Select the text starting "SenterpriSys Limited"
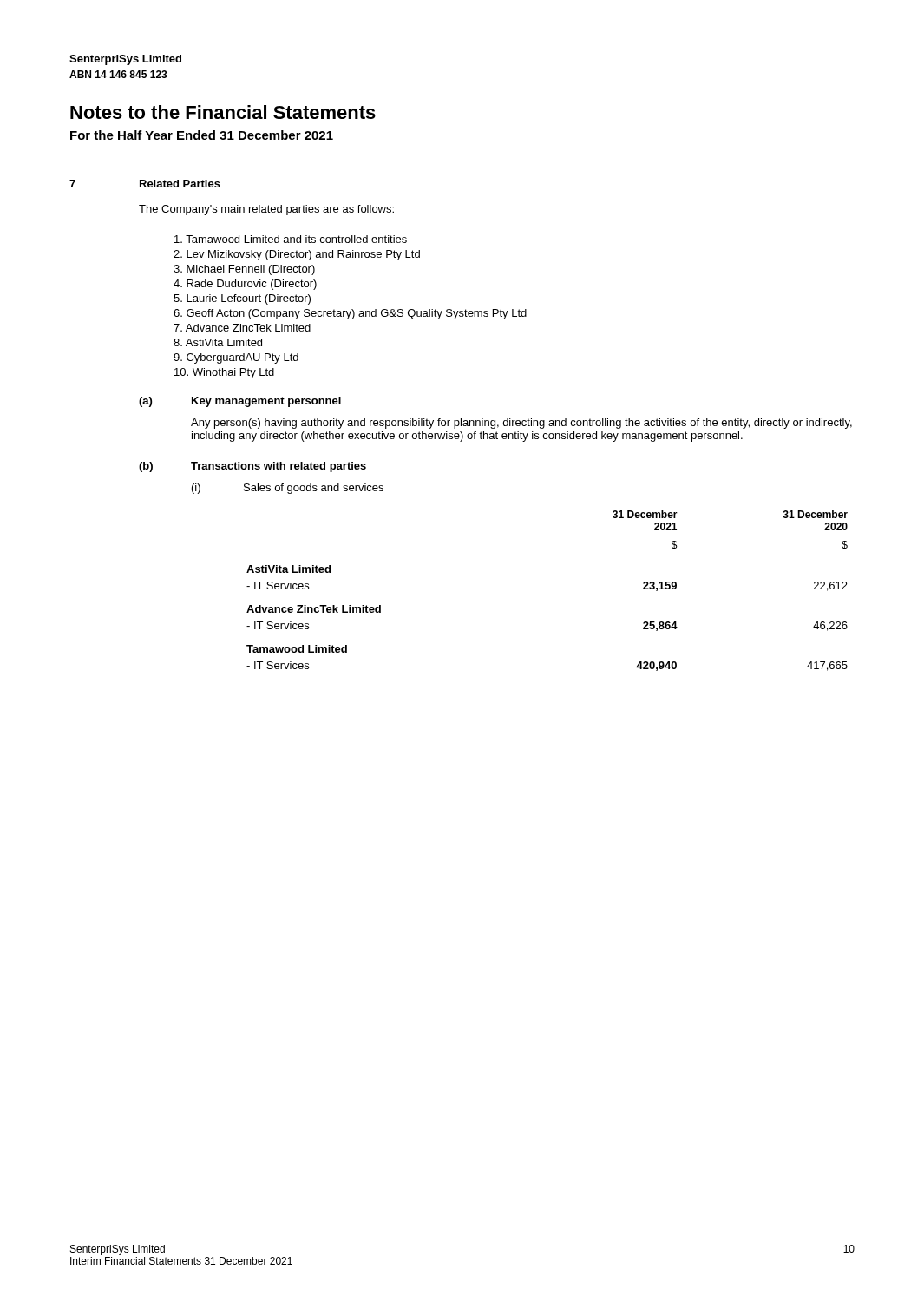 click(126, 59)
